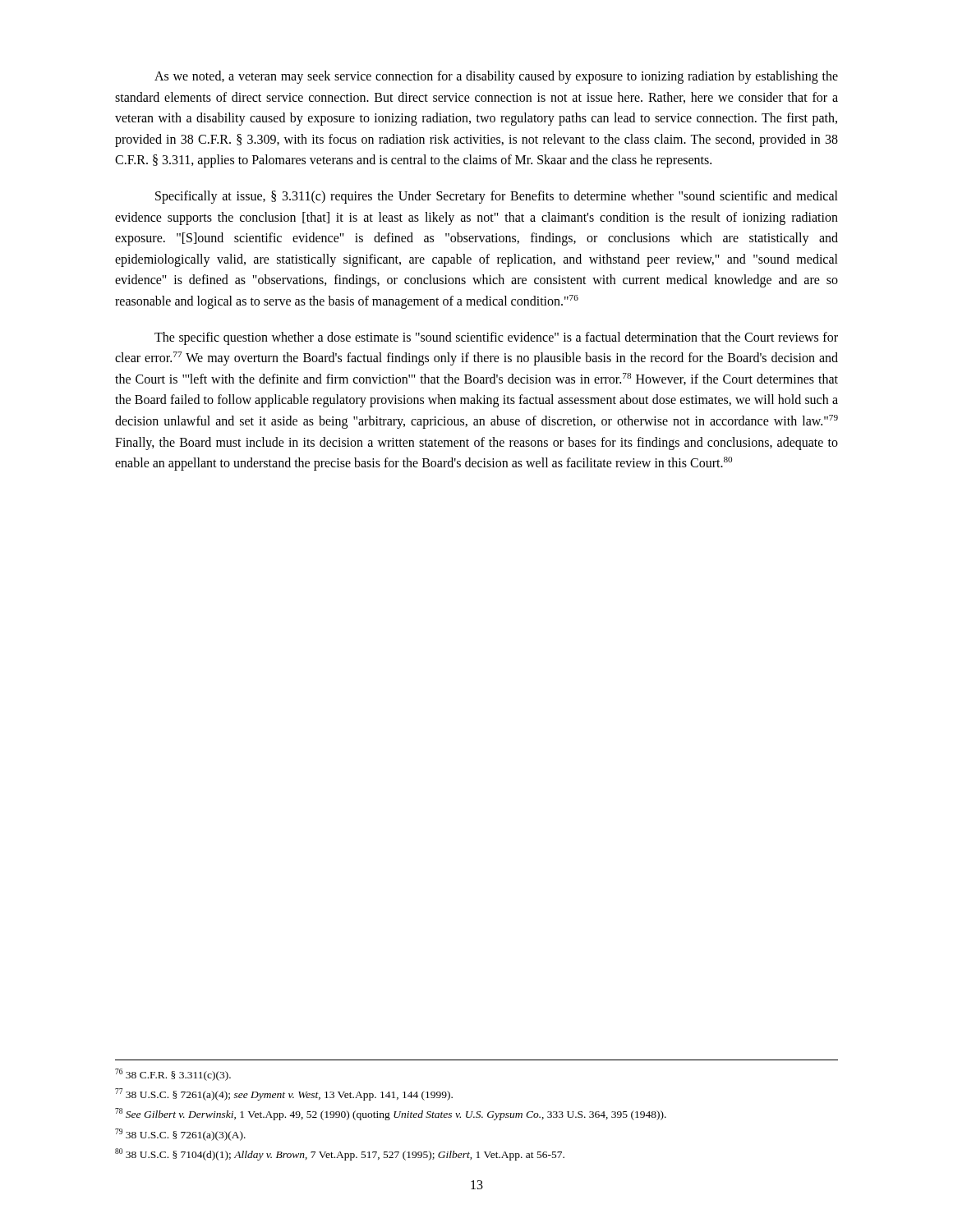Select the footnote with the text "79 38 U.S.C."

(180, 1134)
